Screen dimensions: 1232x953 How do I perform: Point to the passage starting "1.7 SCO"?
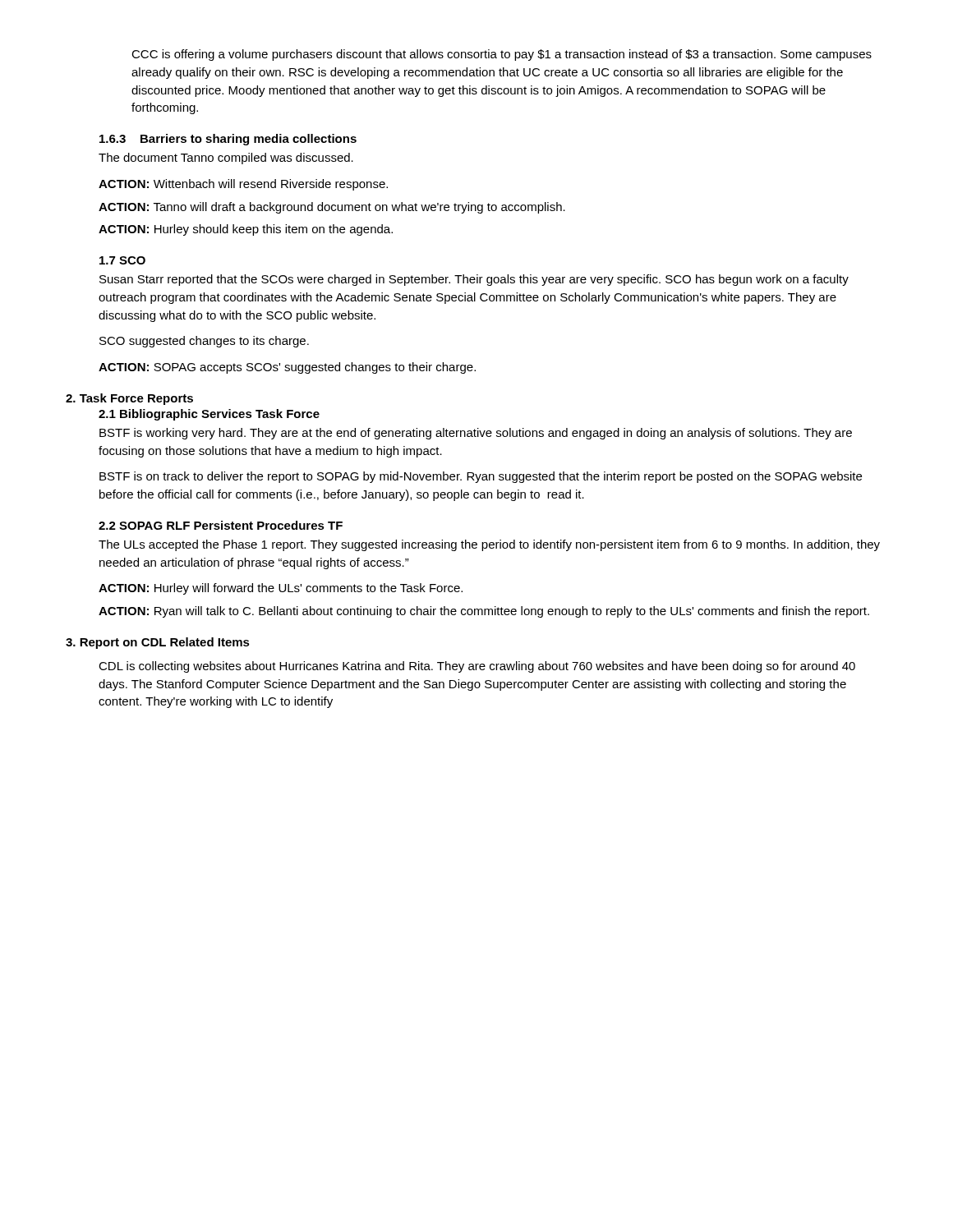click(122, 260)
